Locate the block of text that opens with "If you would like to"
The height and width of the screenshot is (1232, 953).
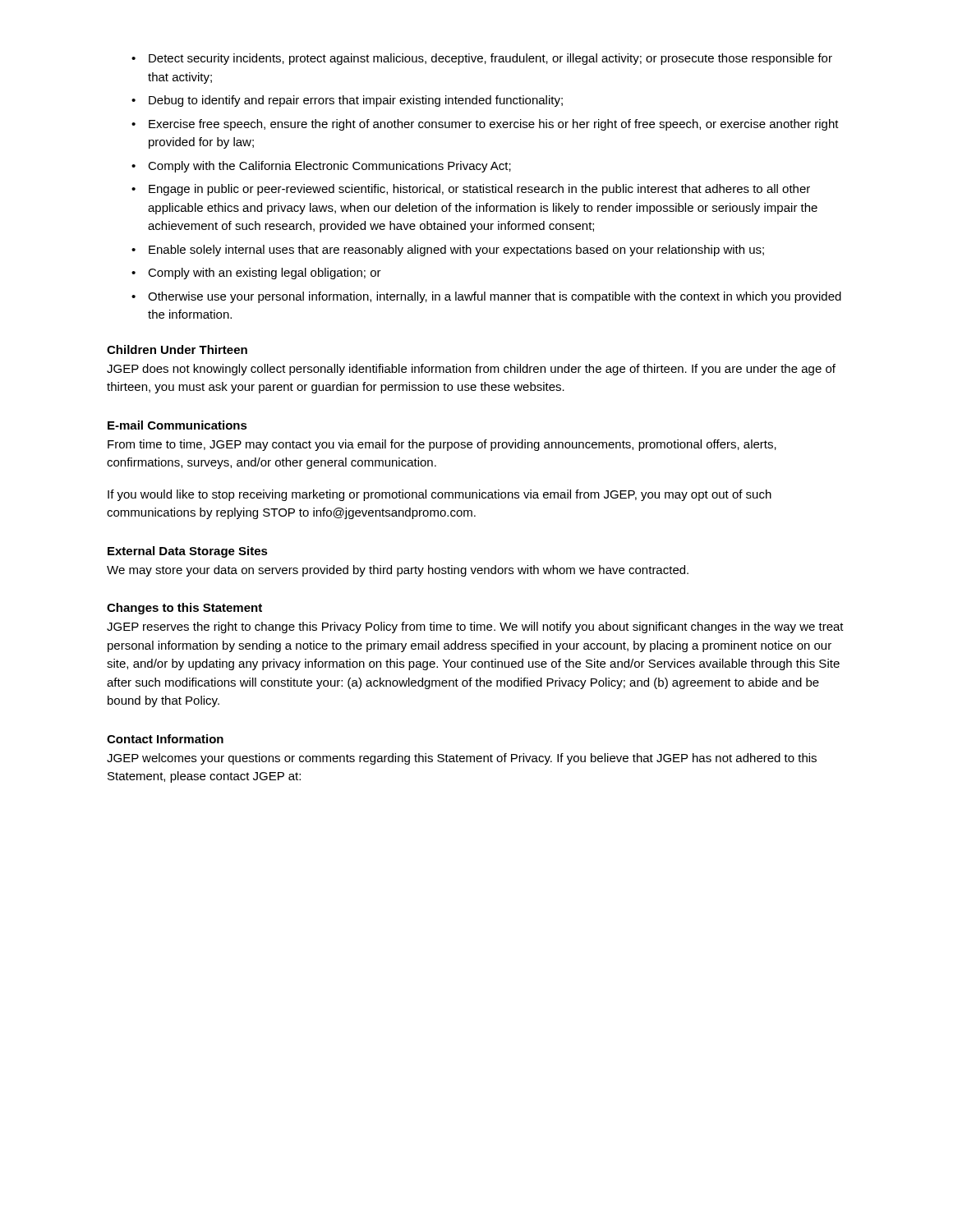tap(439, 503)
